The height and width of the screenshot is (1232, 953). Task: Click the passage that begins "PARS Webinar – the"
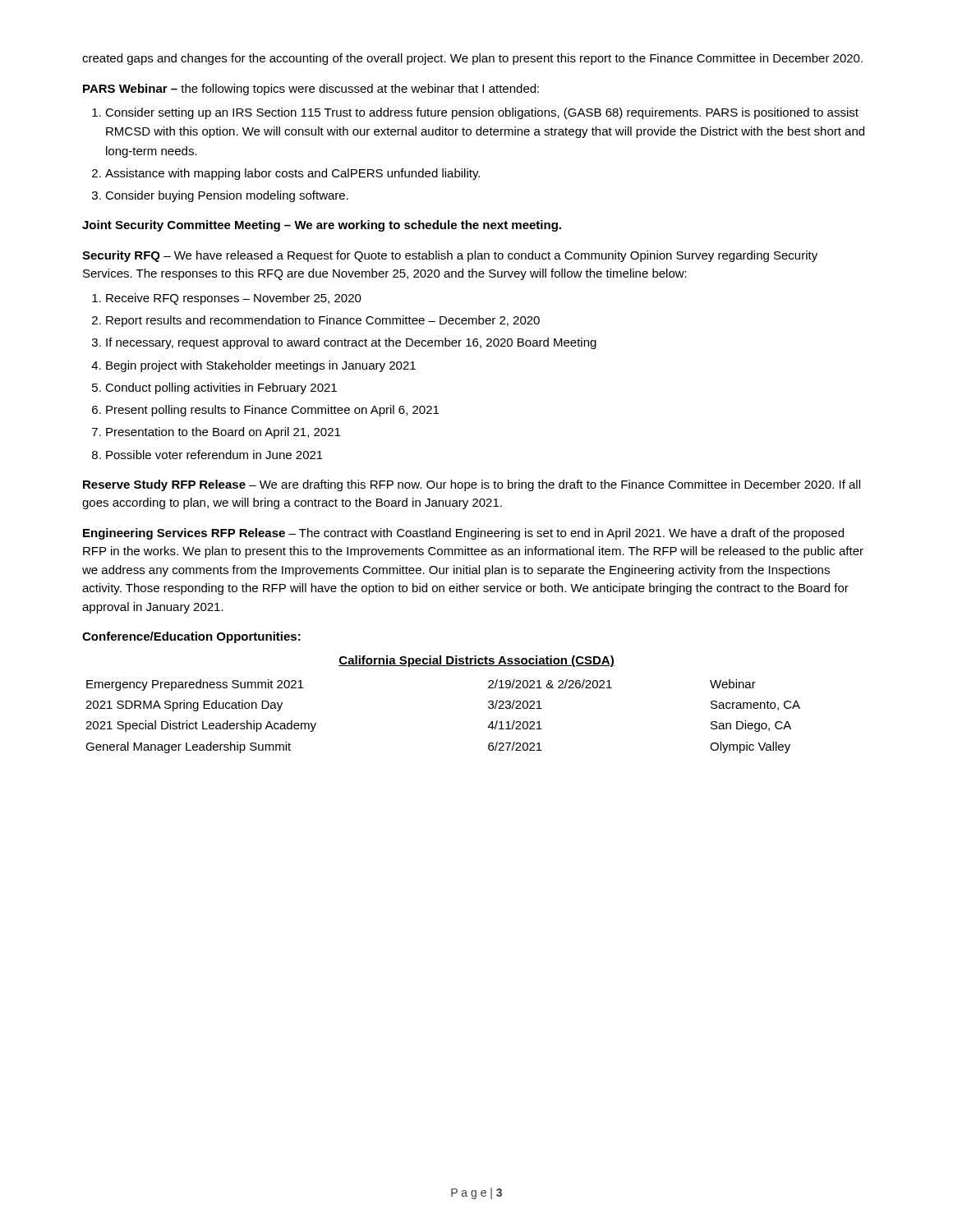click(x=476, y=143)
